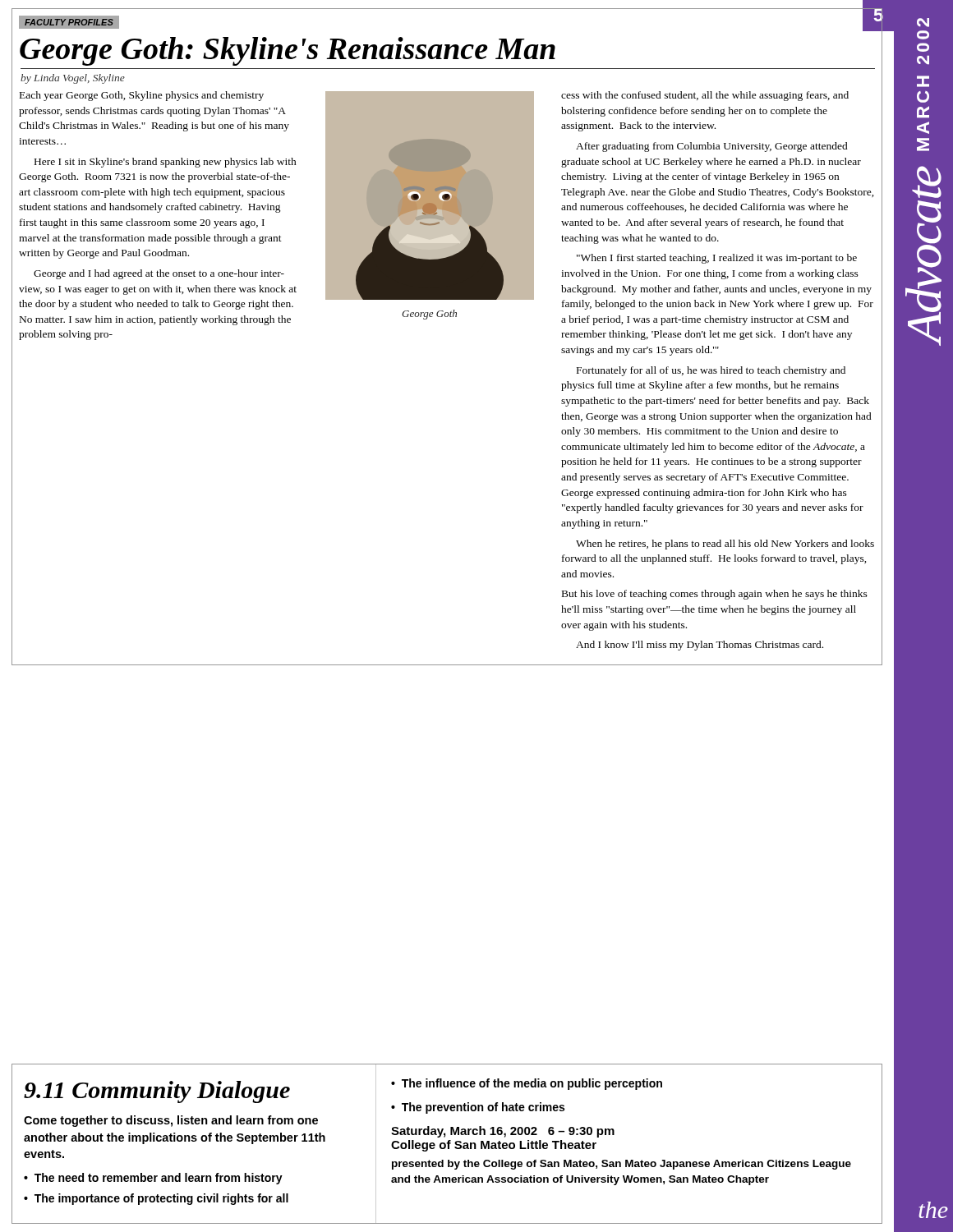Find the block starting "by Linda Vogel, Skyline"

point(73,78)
